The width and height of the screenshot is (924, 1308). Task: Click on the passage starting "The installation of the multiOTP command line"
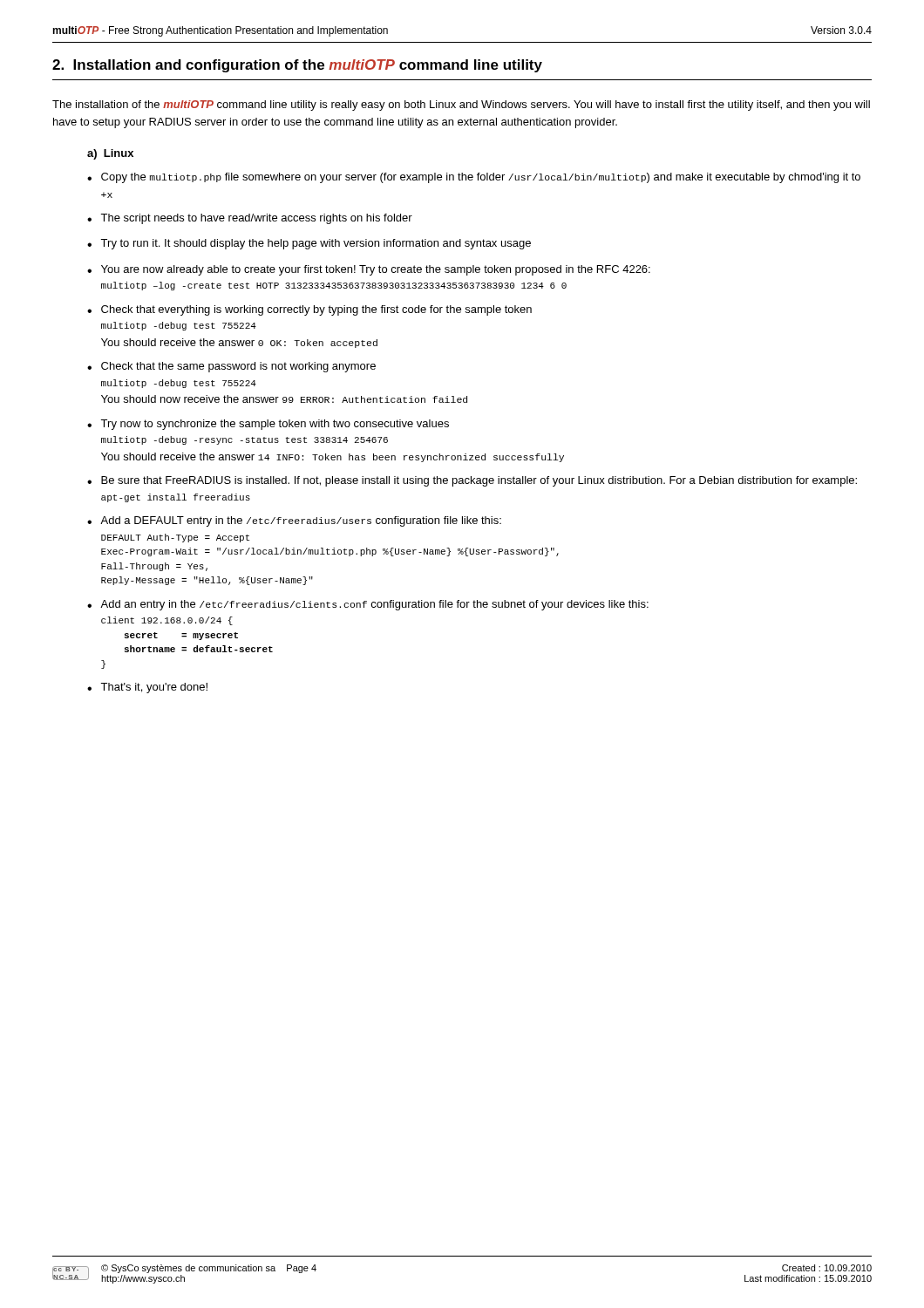tap(461, 113)
